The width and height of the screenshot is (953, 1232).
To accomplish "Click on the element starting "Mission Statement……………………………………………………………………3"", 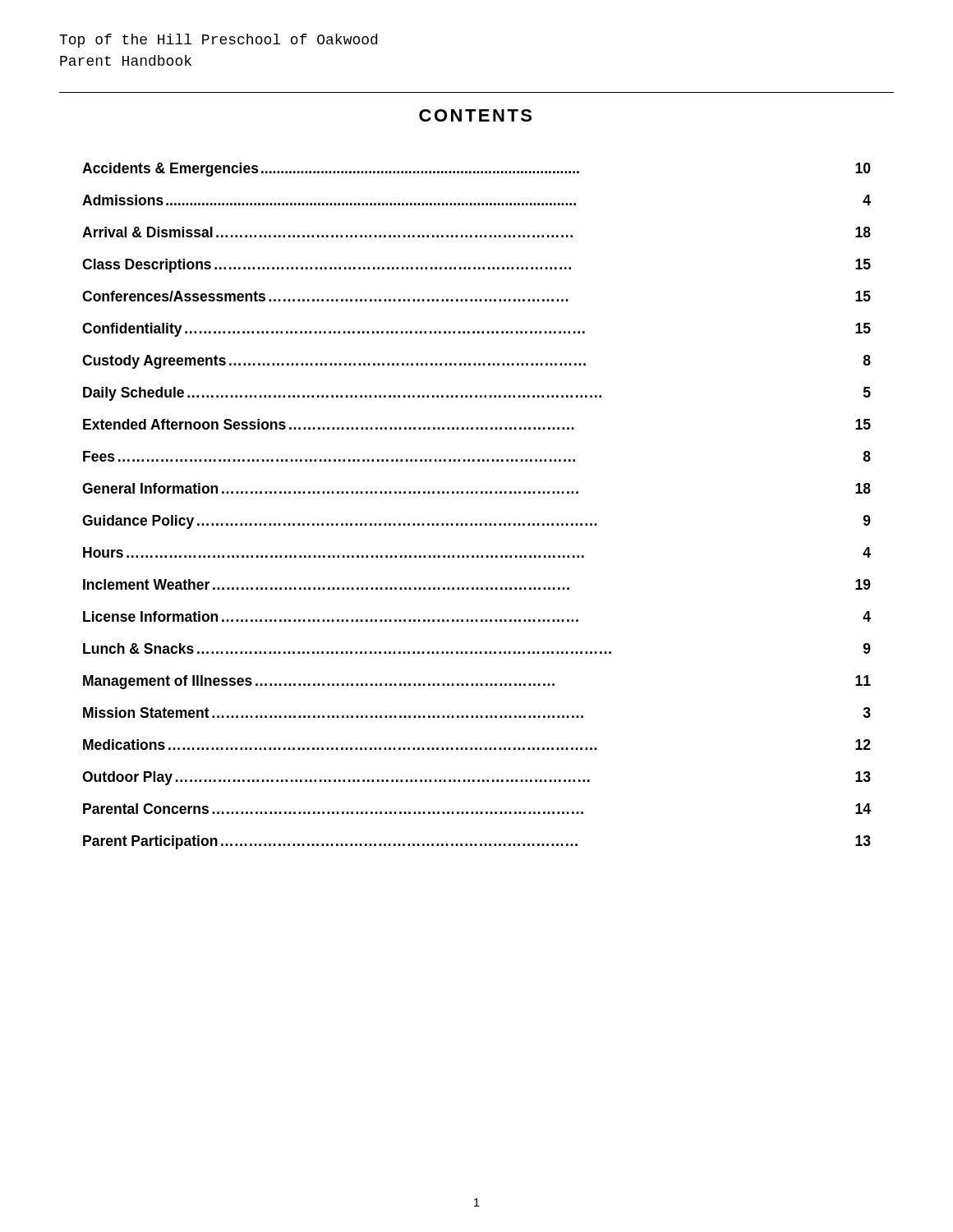I will (476, 713).
